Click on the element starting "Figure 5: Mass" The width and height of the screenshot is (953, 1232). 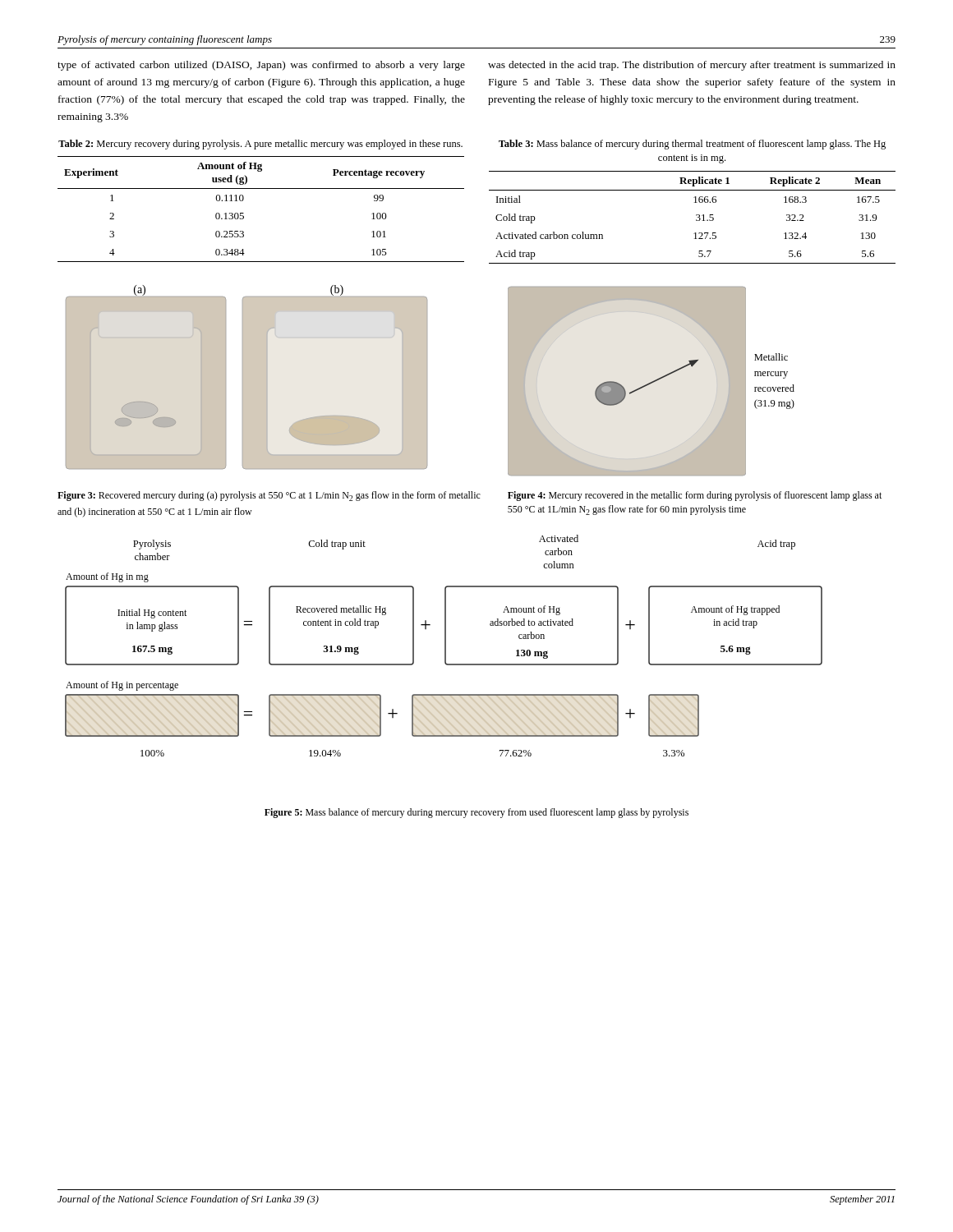[x=476, y=812]
